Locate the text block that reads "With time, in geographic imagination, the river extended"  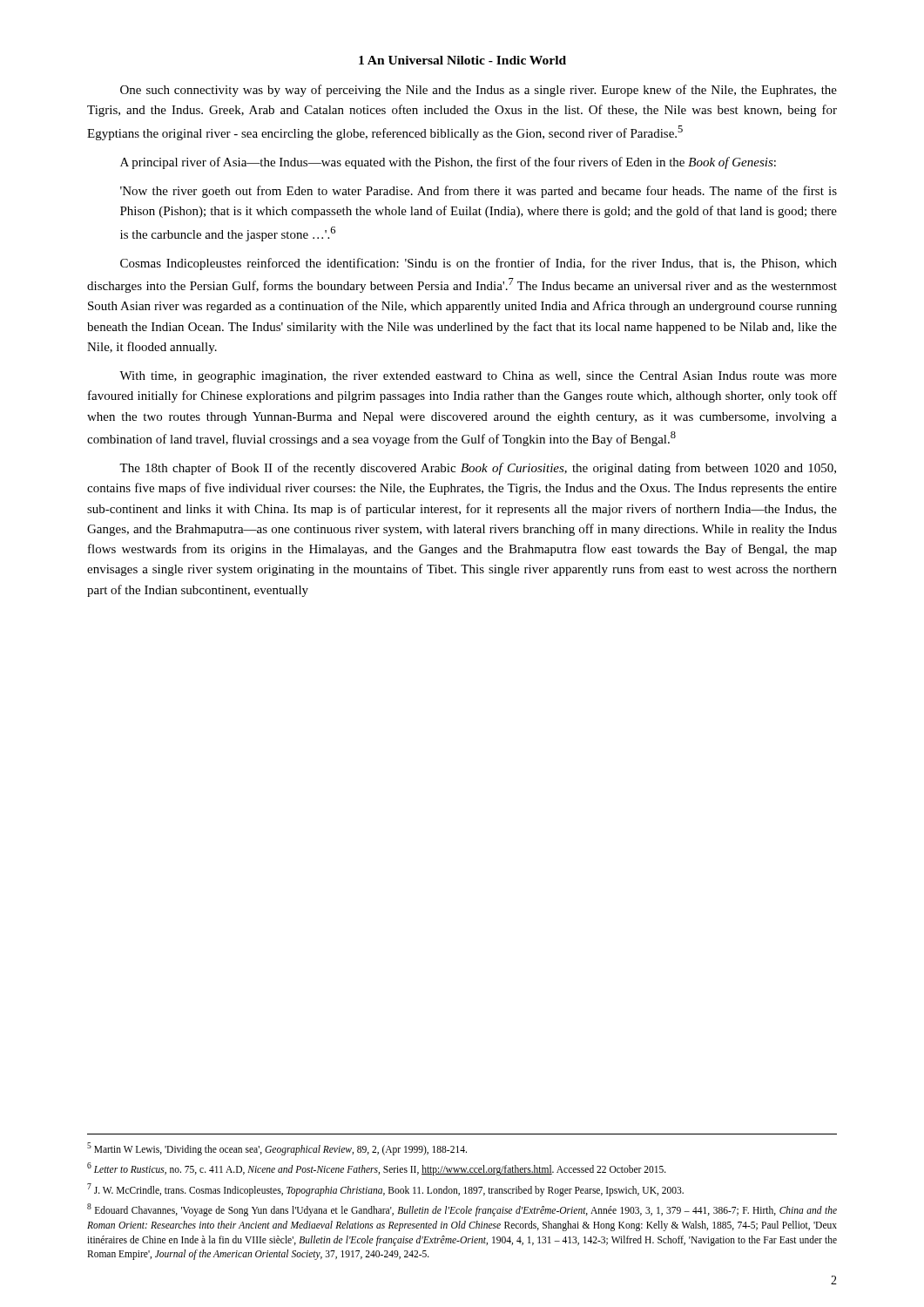462,407
